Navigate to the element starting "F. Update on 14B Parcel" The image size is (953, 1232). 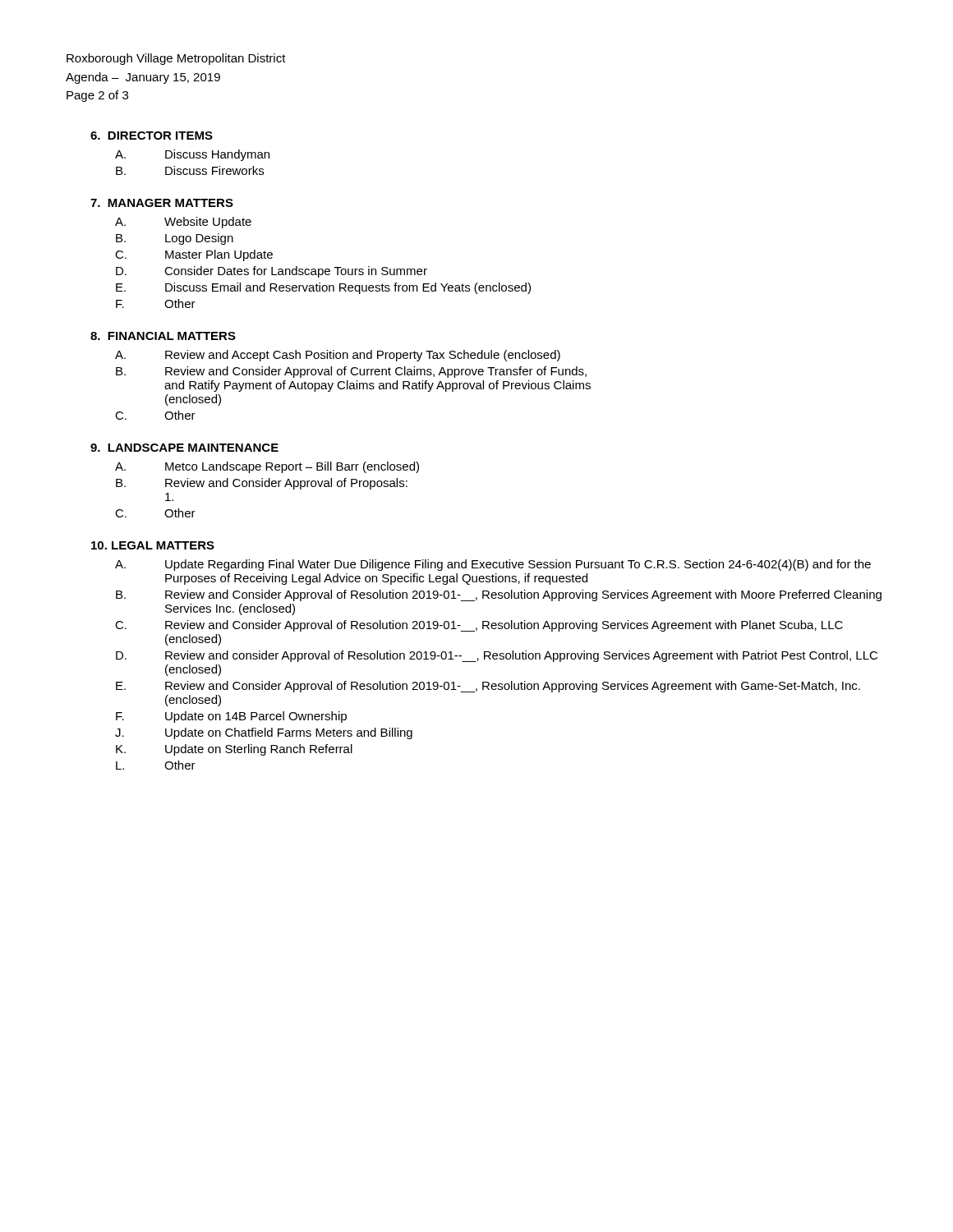click(x=231, y=717)
